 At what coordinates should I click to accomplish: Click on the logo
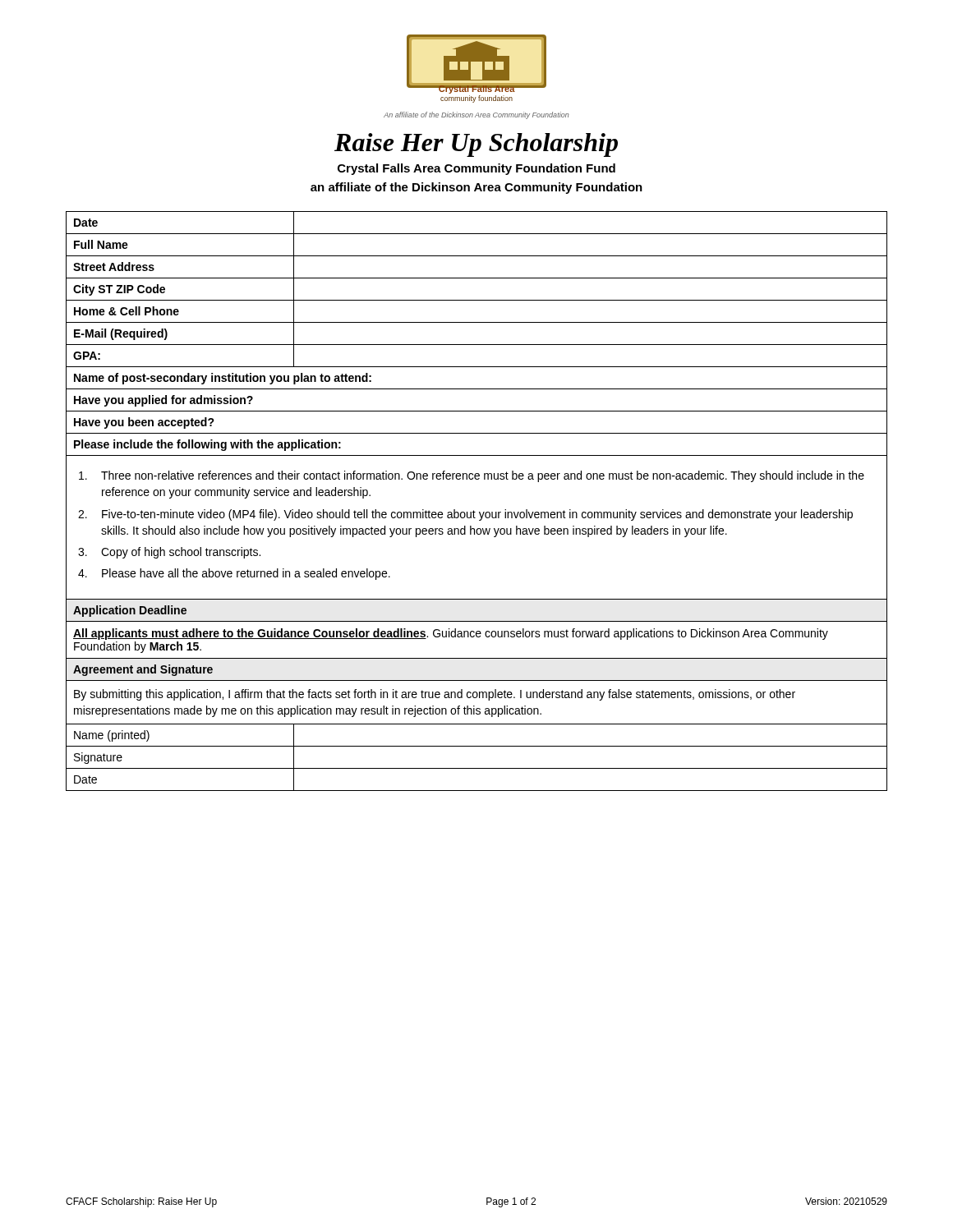(x=476, y=76)
